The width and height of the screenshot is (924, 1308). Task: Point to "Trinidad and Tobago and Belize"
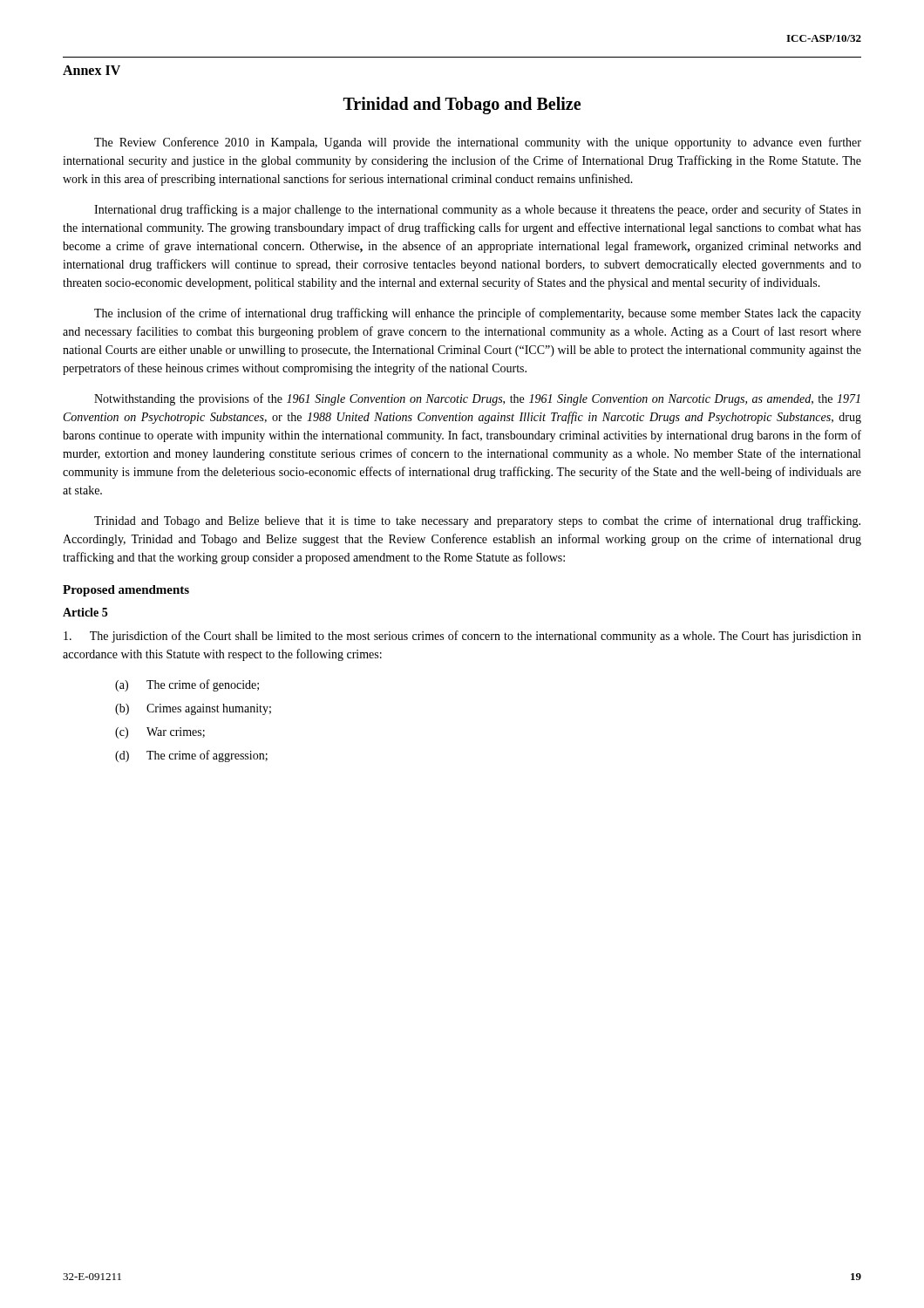pyautogui.click(x=462, y=104)
